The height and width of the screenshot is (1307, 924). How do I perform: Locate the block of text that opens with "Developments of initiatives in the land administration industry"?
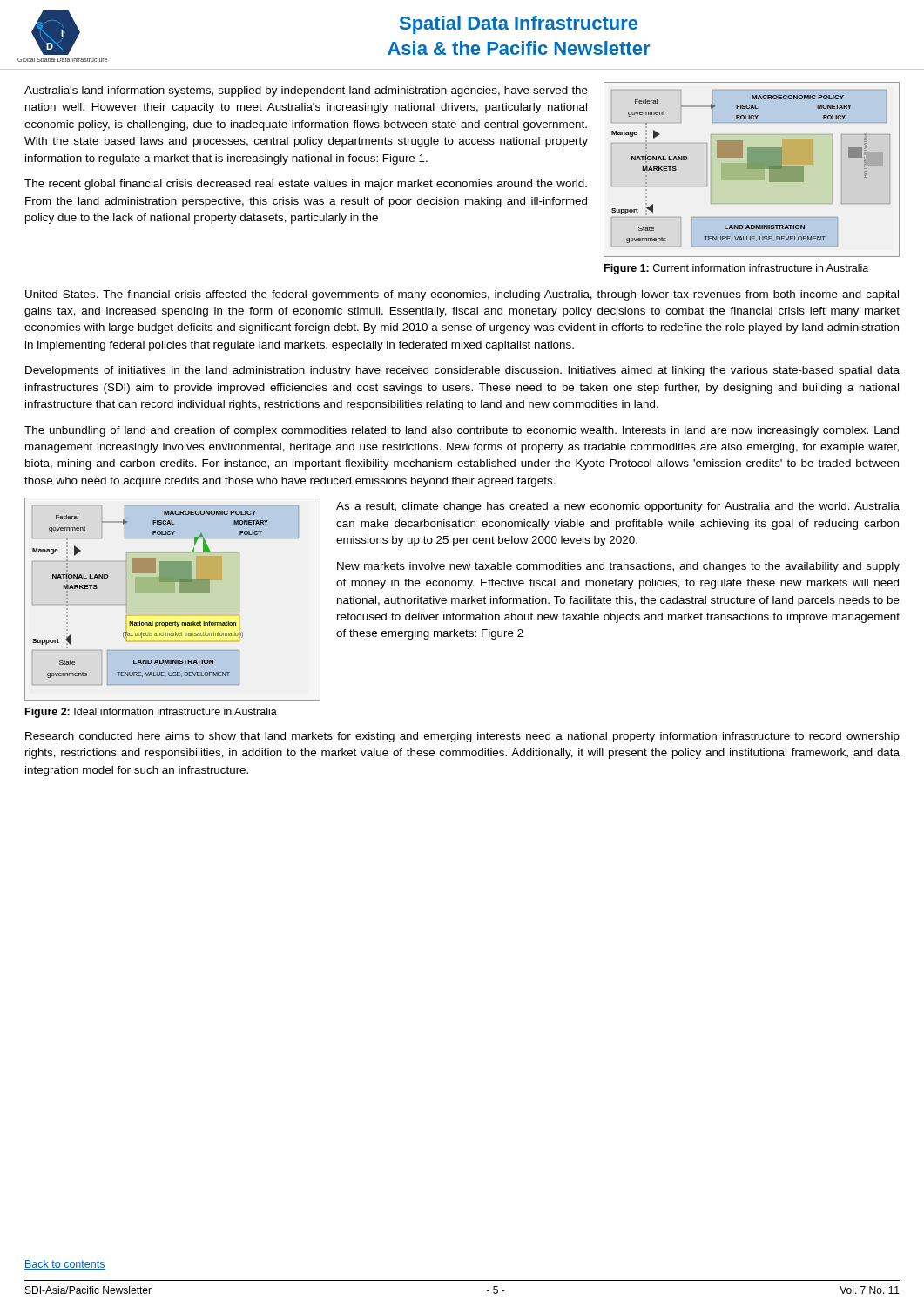click(462, 387)
